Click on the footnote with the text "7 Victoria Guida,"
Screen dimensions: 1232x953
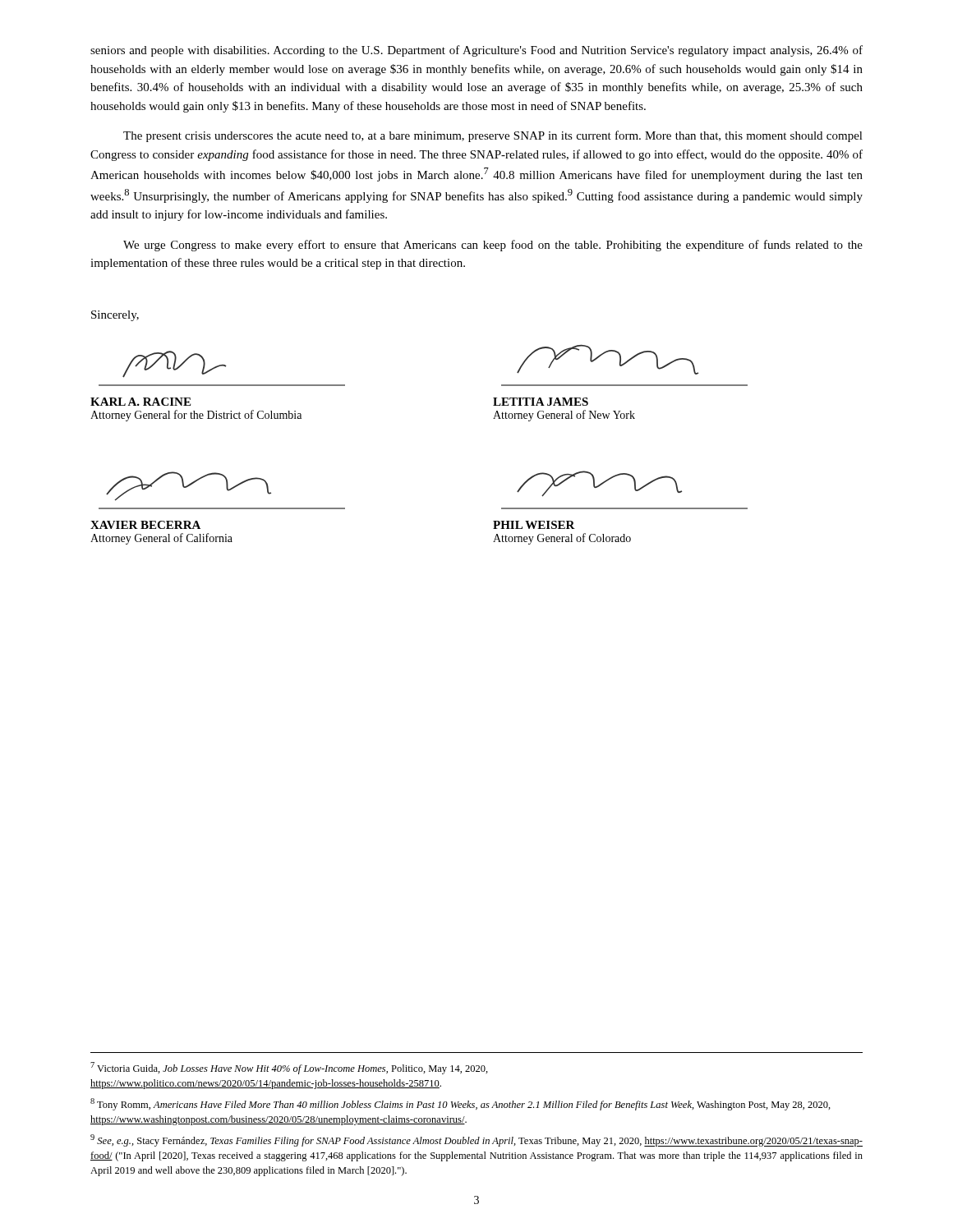point(289,1075)
